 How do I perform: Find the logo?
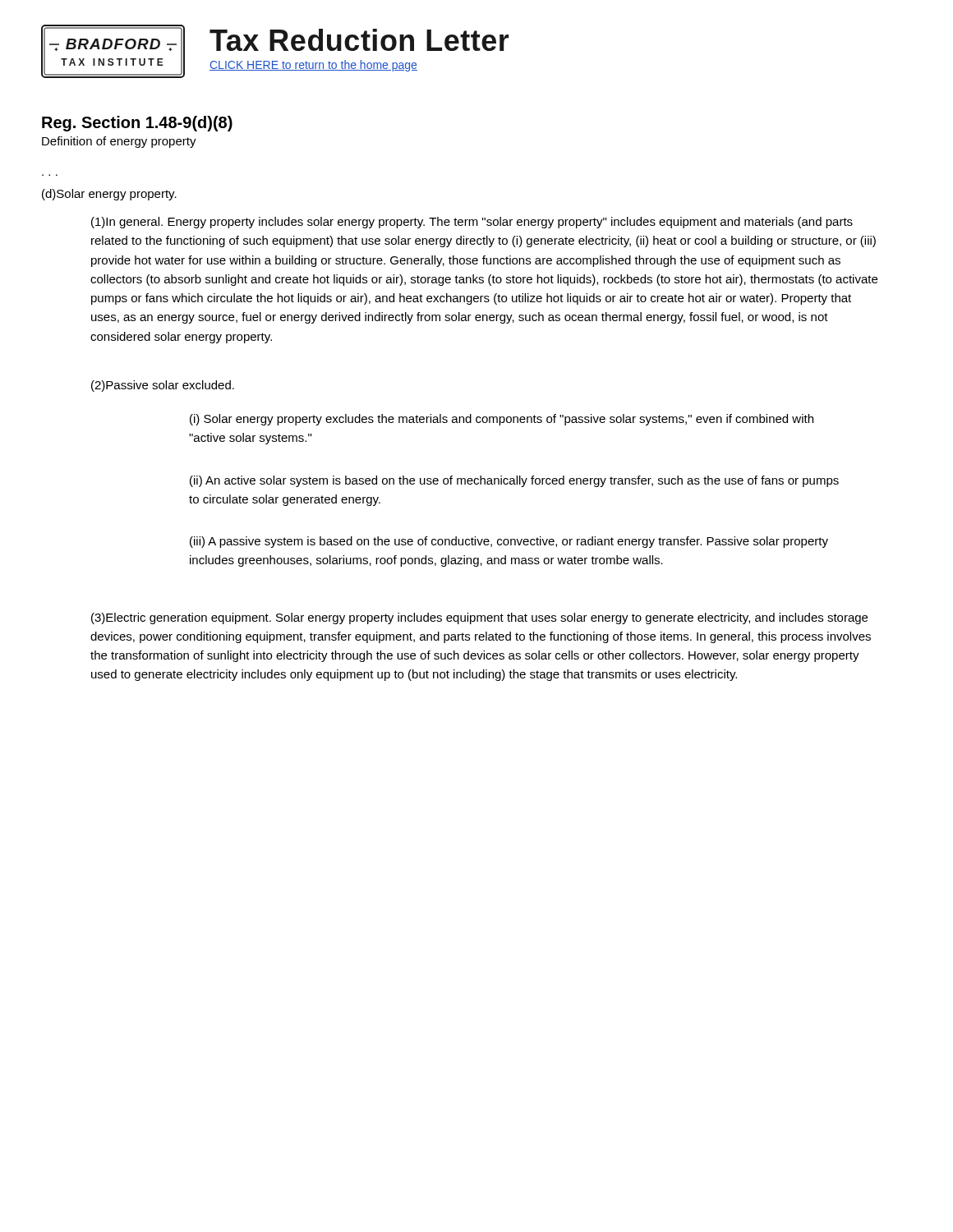click(x=113, y=53)
